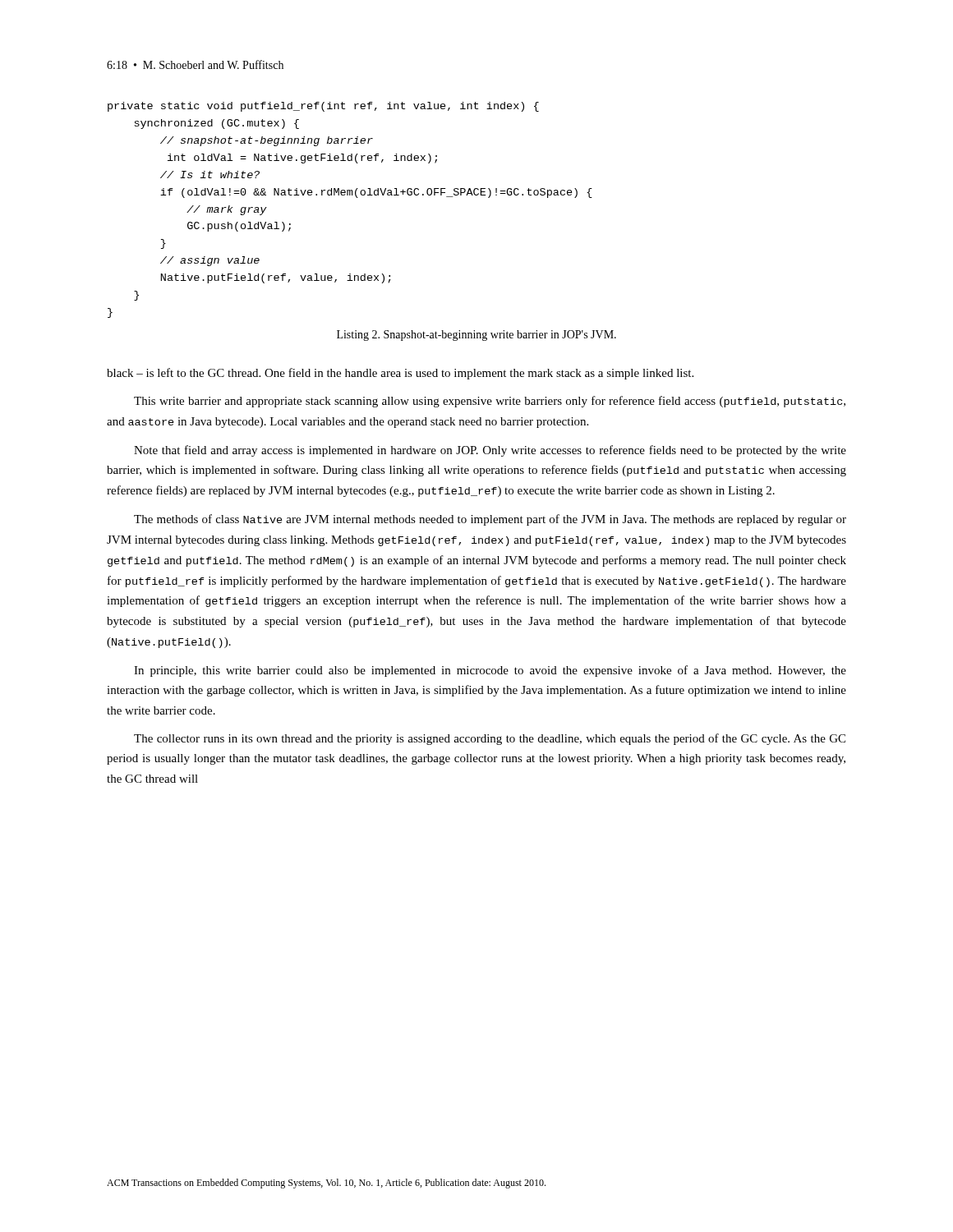The height and width of the screenshot is (1232, 953).
Task: Locate the text block that reads "Note that field and"
Action: point(476,471)
